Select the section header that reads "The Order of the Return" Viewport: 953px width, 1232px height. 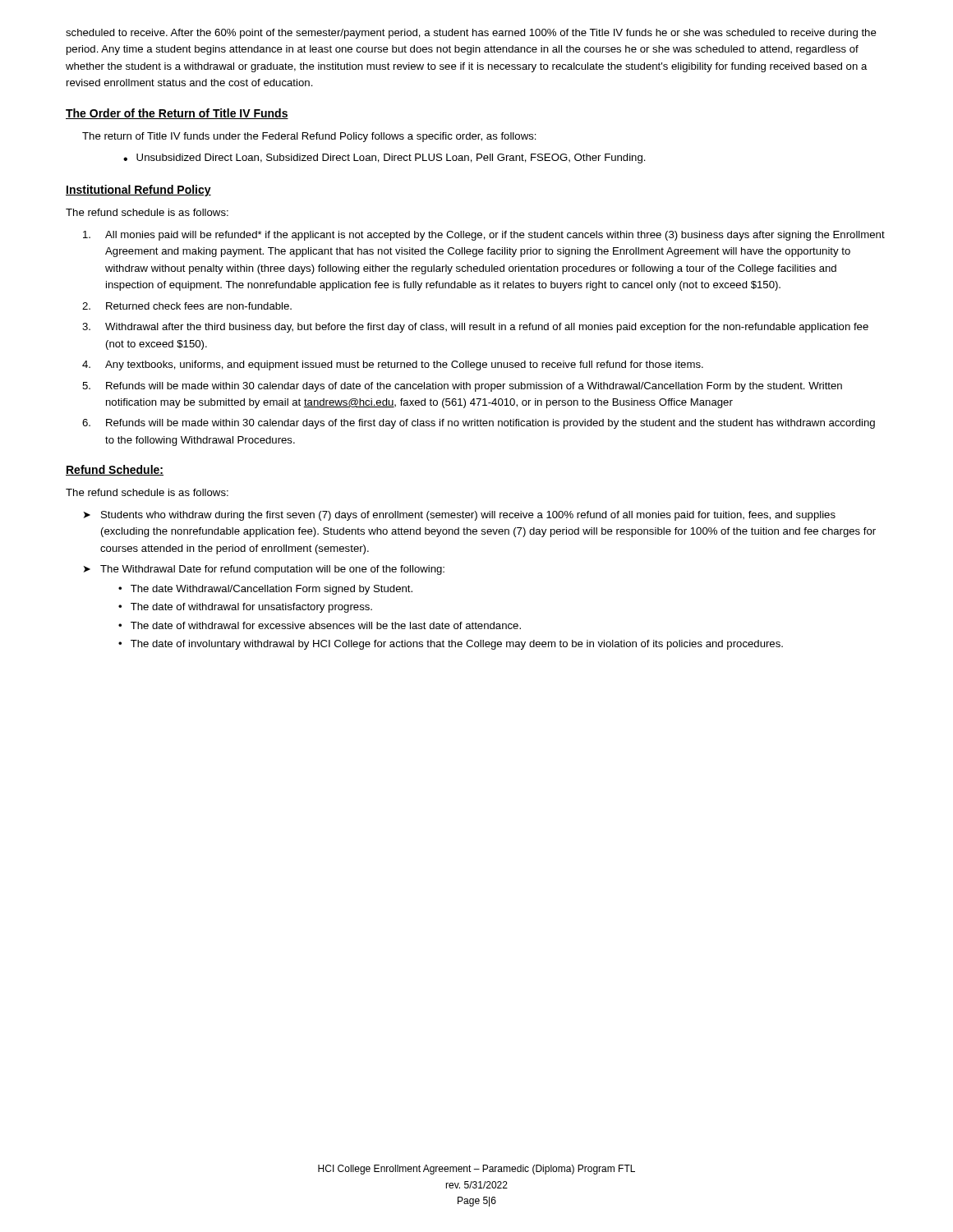pos(177,113)
